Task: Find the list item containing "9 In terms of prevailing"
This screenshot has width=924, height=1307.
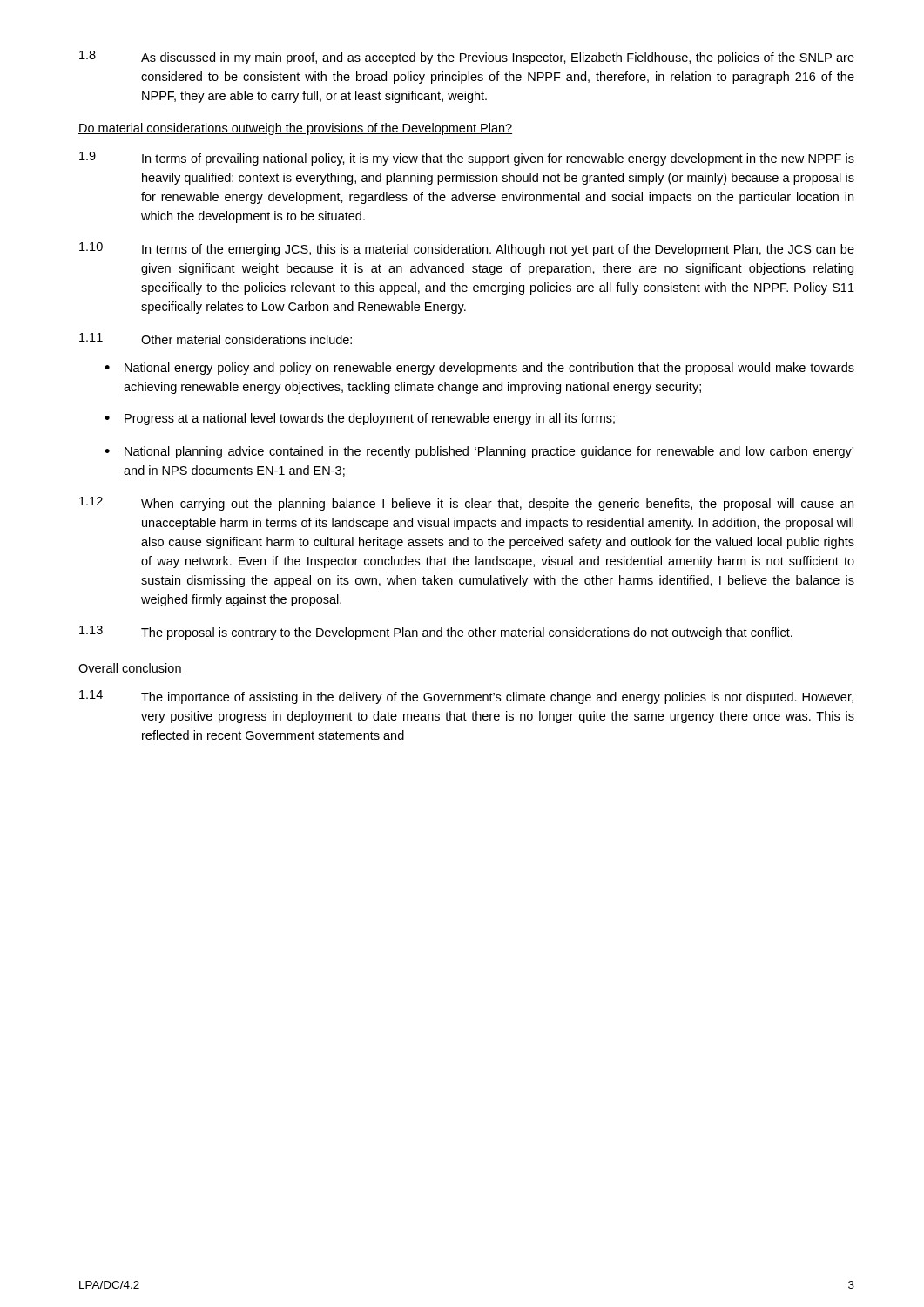Action: point(466,187)
